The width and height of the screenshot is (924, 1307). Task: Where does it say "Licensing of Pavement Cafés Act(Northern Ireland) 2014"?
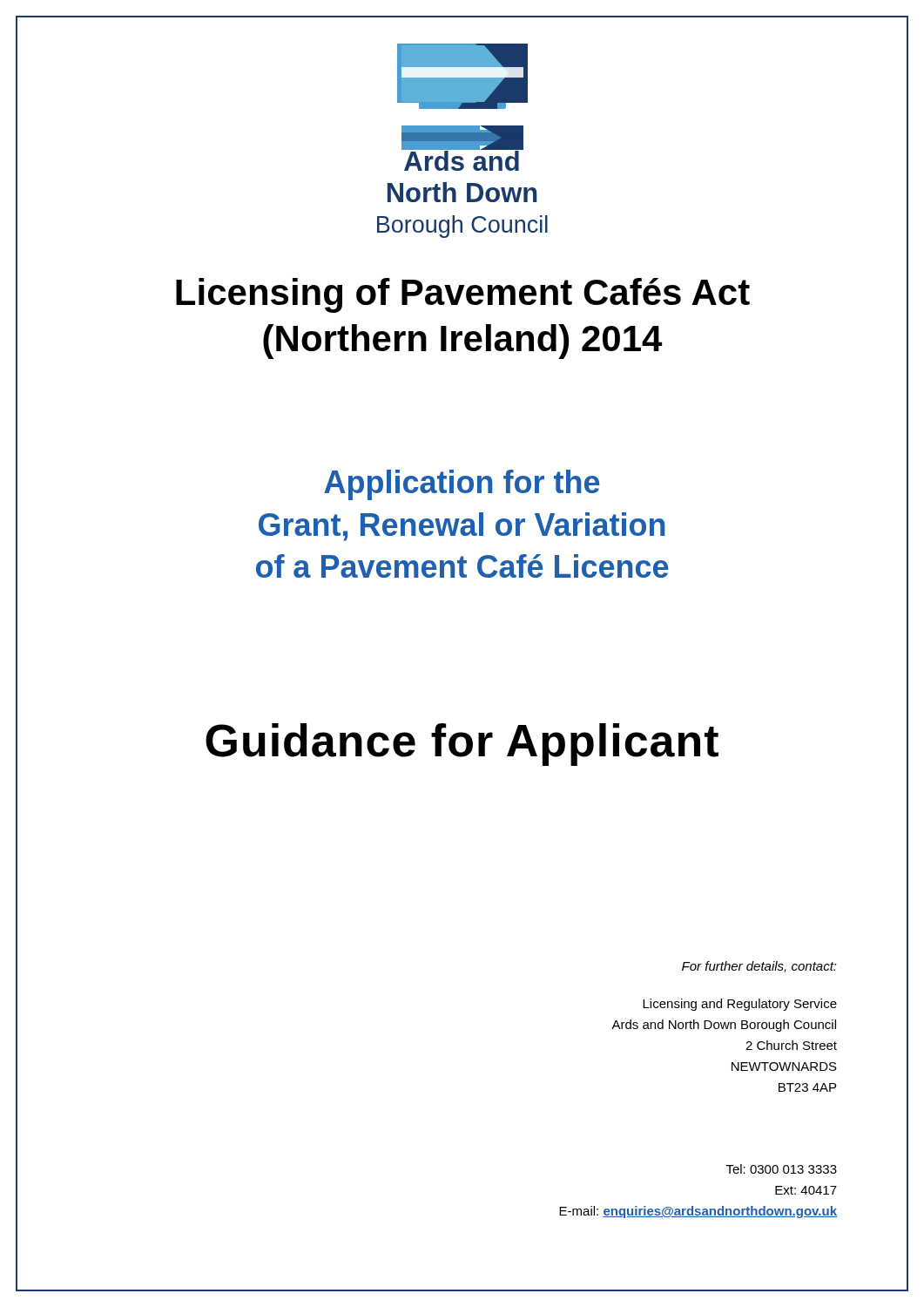[462, 315]
